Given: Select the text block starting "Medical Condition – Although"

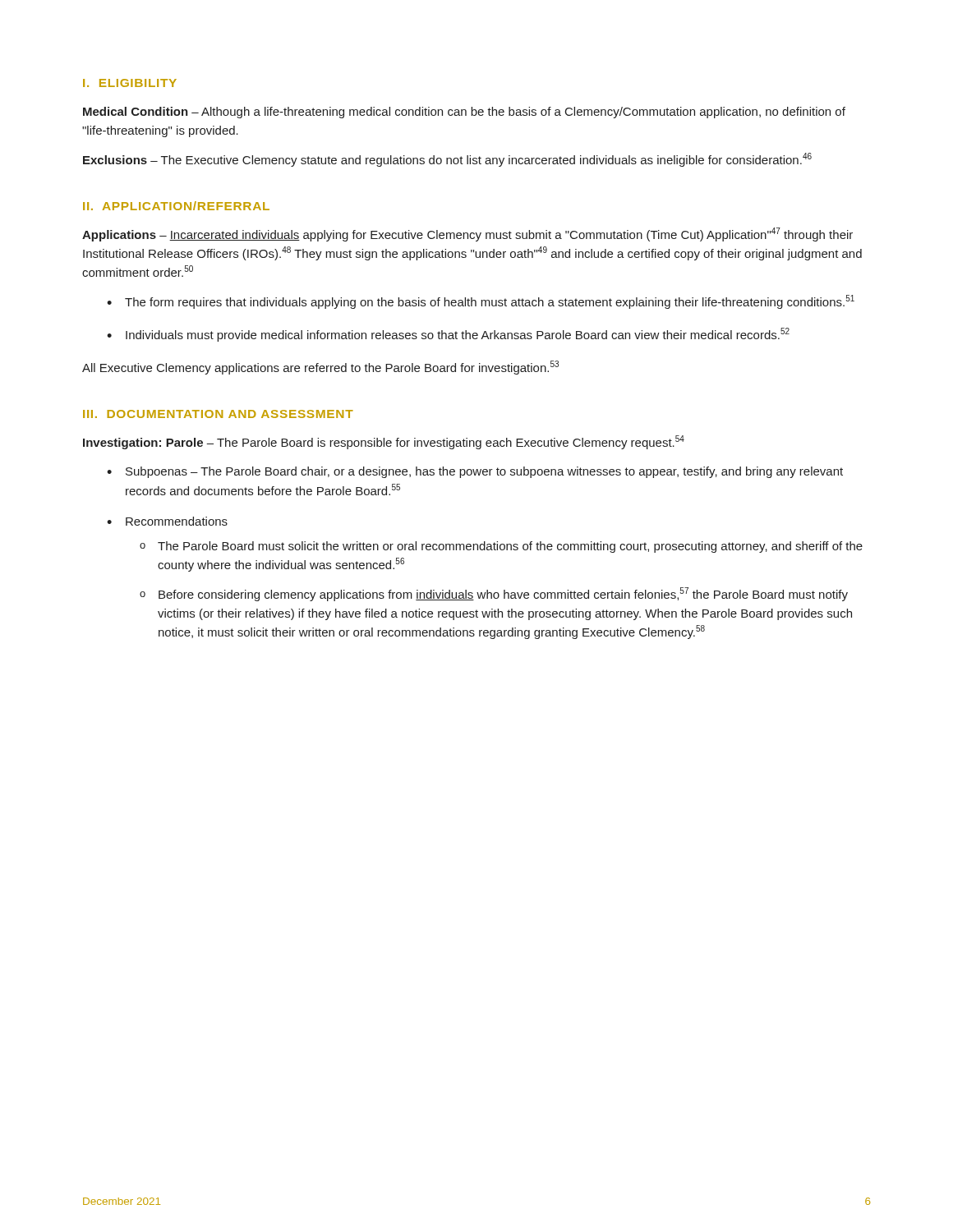Looking at the screenshot, I should click(x=464, y=121).
